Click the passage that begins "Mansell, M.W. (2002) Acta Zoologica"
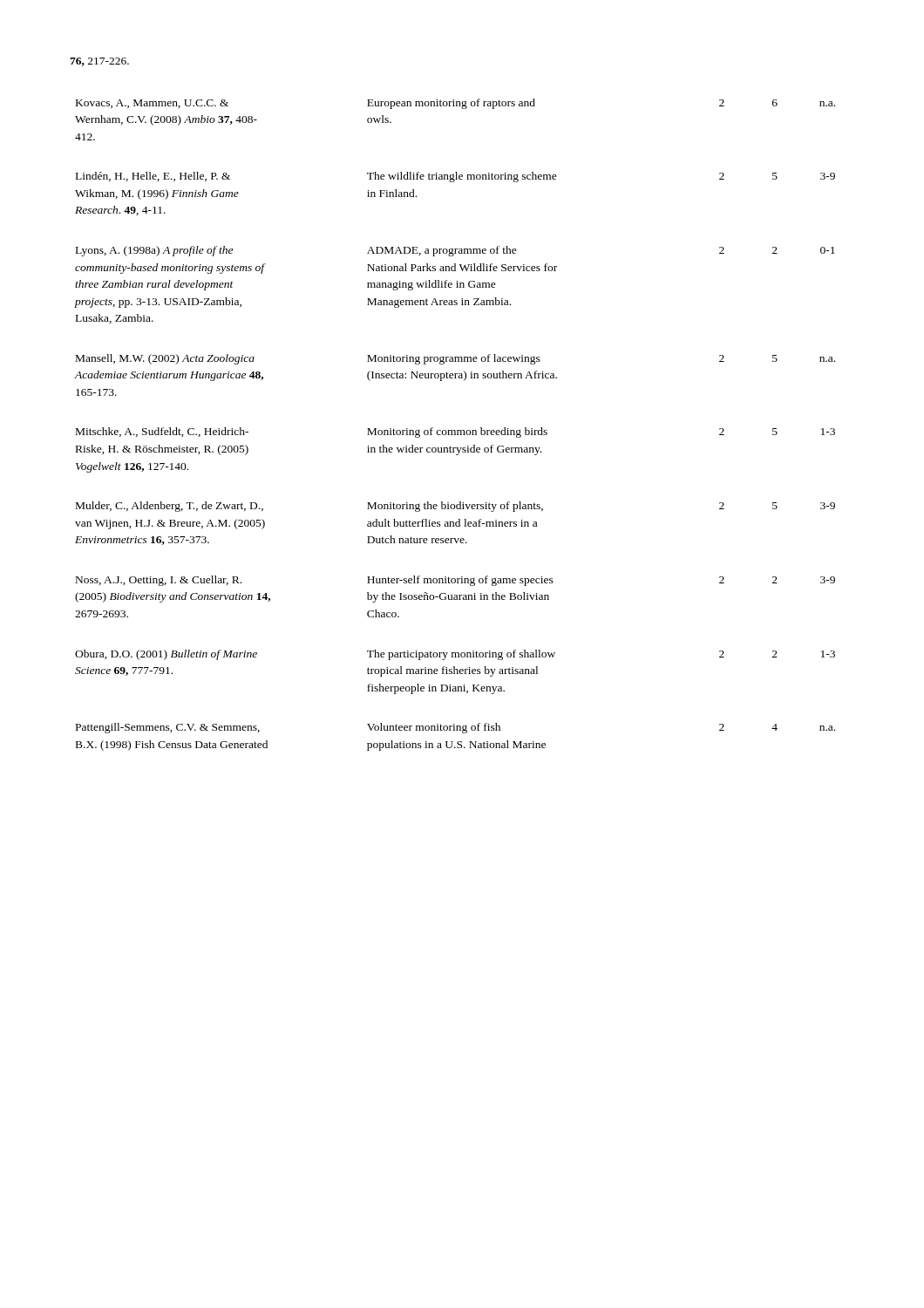This screenshot has width=924, height=1308. point(169,375)
